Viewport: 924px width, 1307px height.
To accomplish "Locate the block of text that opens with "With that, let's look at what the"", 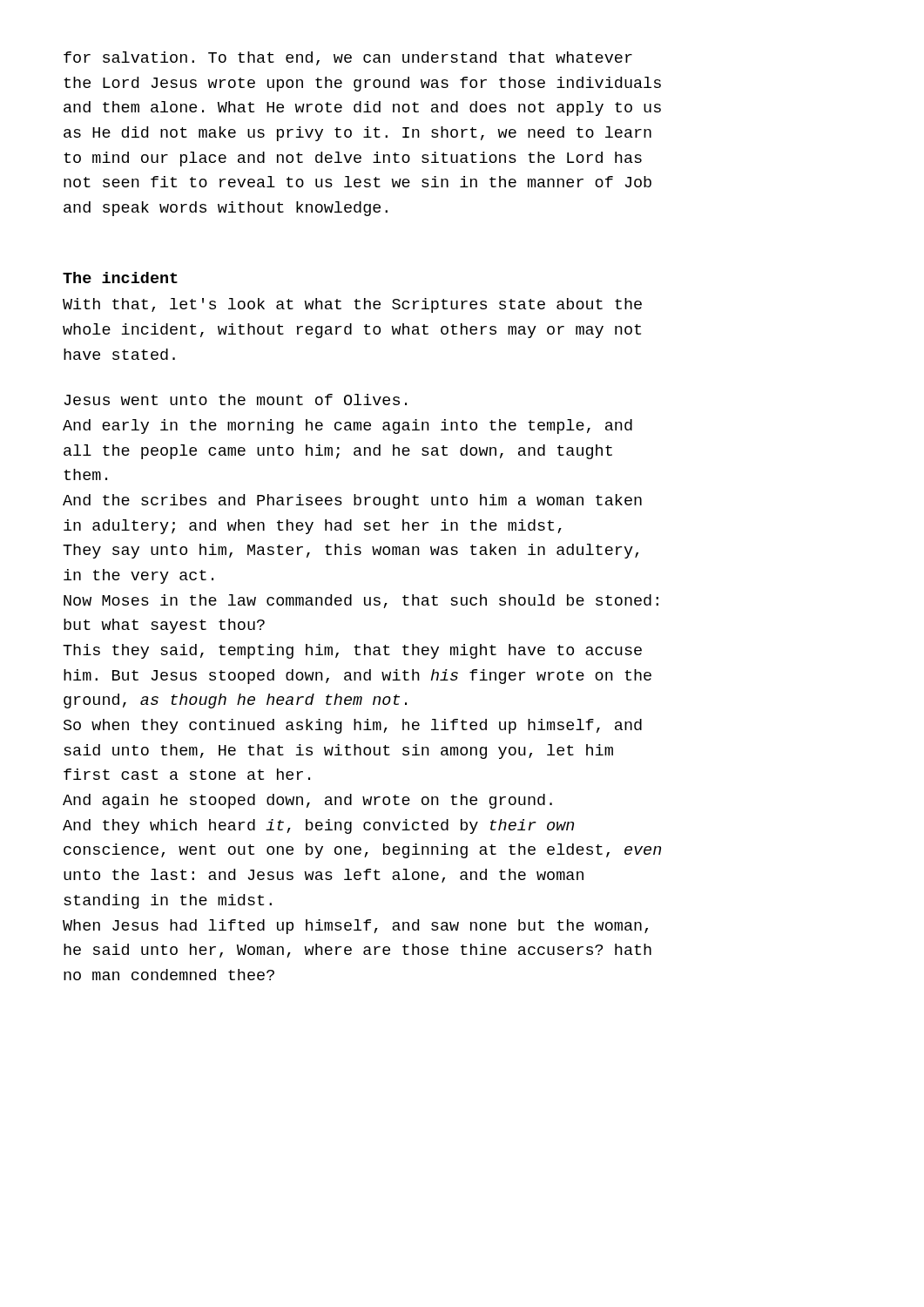I will pos(353,331).
